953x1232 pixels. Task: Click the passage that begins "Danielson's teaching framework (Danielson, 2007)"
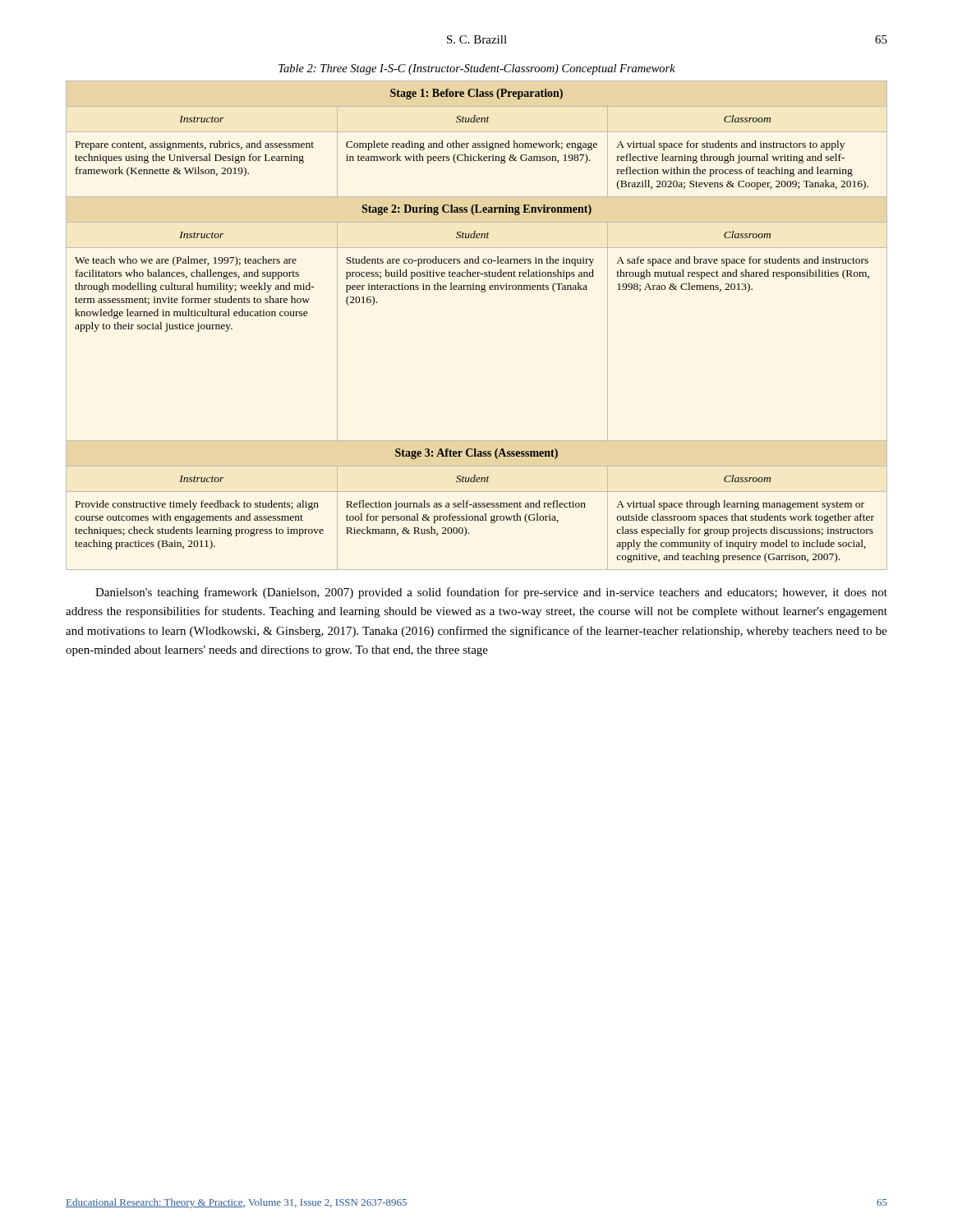coord(476,621)
